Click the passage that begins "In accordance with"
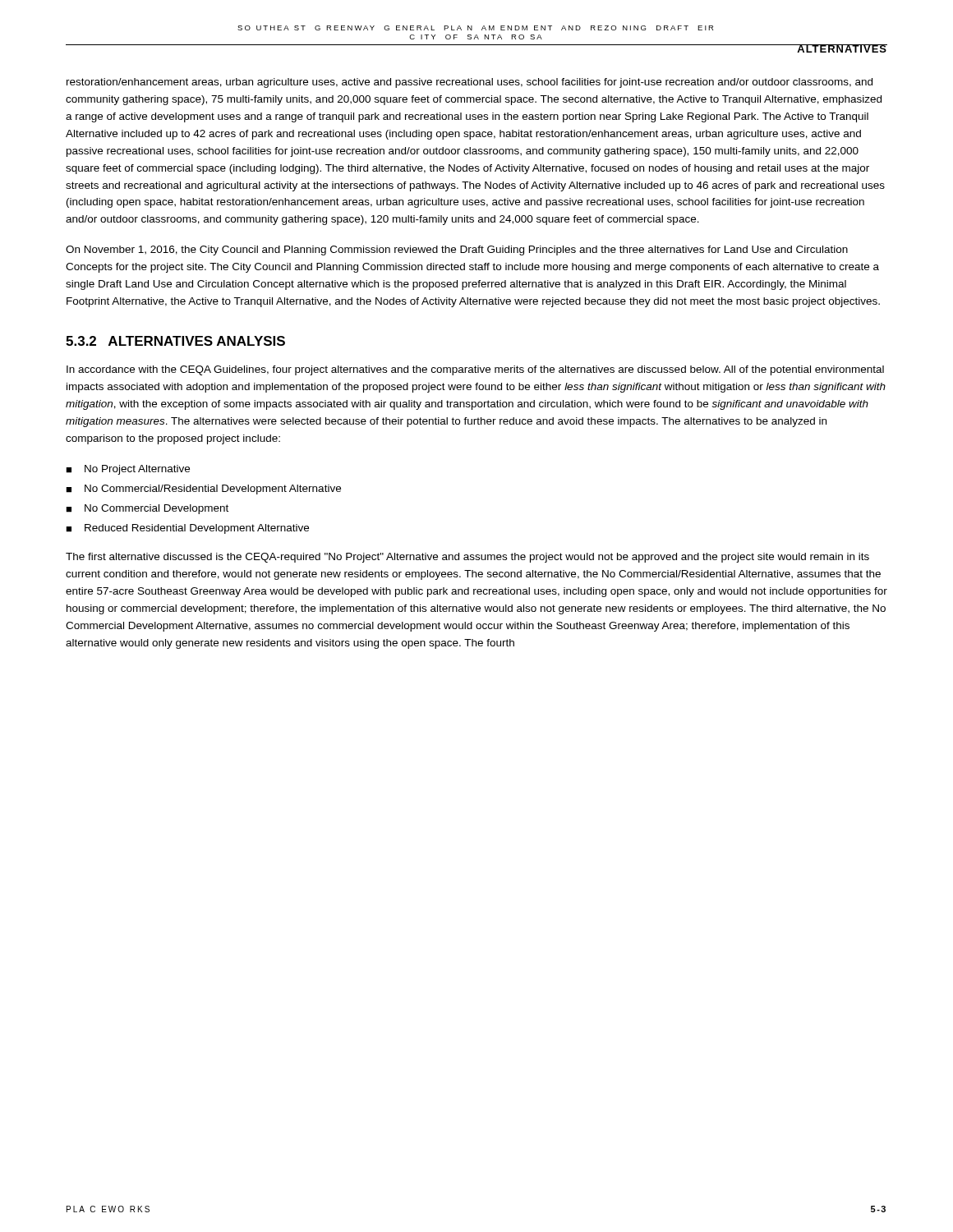 point(476,404)
